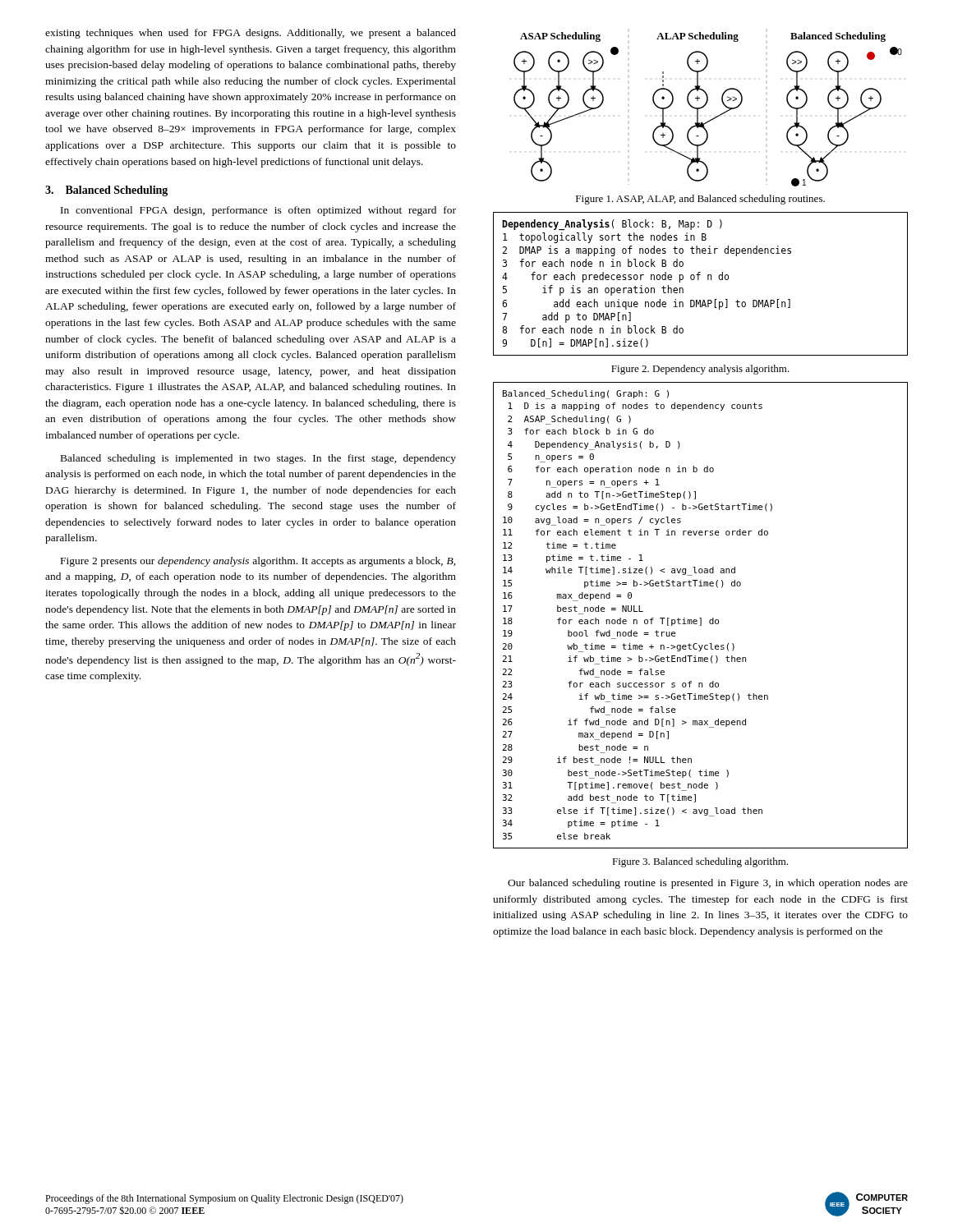953x1232 pixels.
Task: Click on the text block starting "Balanced scheduling is implemented in two stages."
Action: click(251, 498)
